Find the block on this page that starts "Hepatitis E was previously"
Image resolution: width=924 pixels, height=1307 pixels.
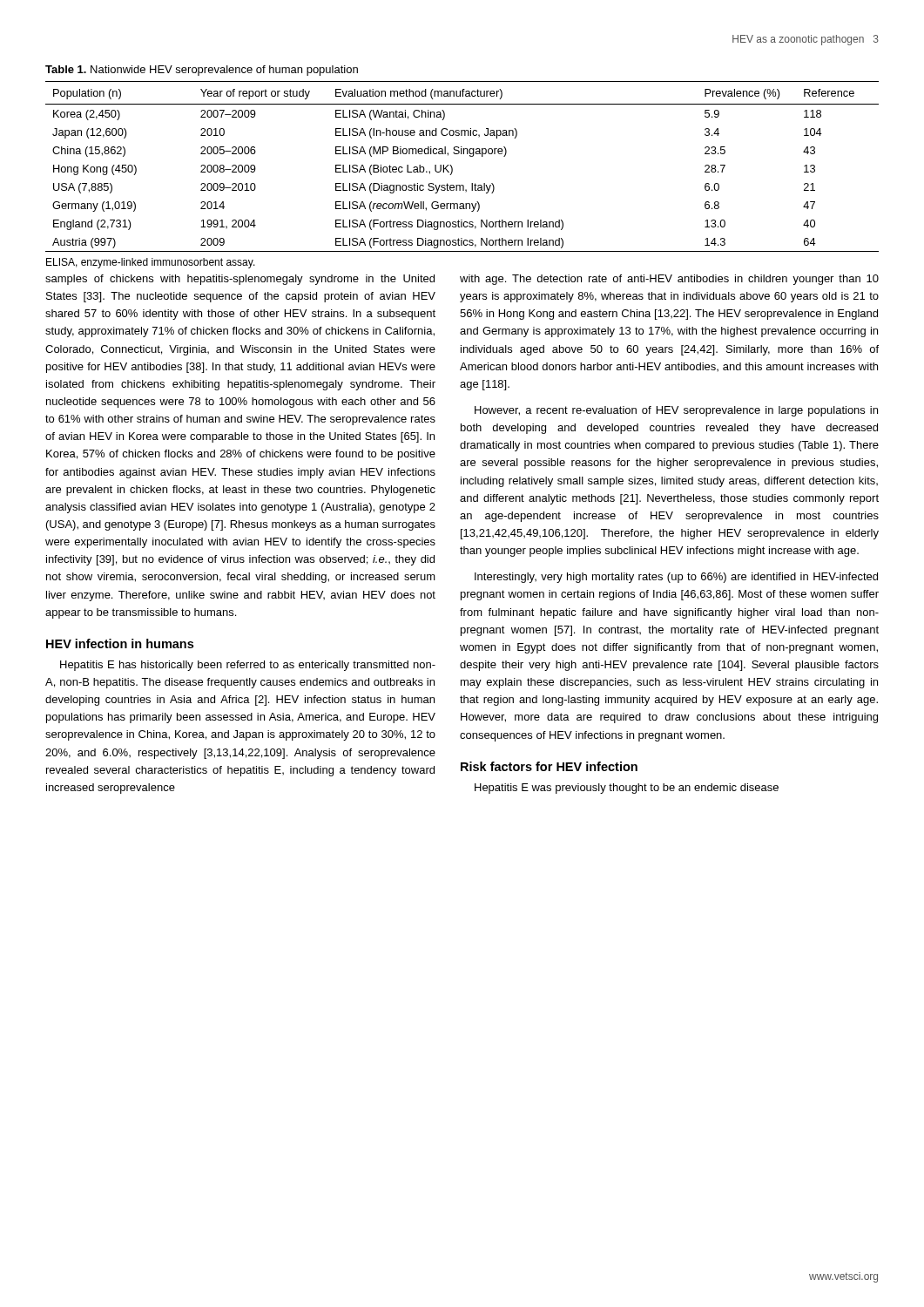[x=669, y=787]
